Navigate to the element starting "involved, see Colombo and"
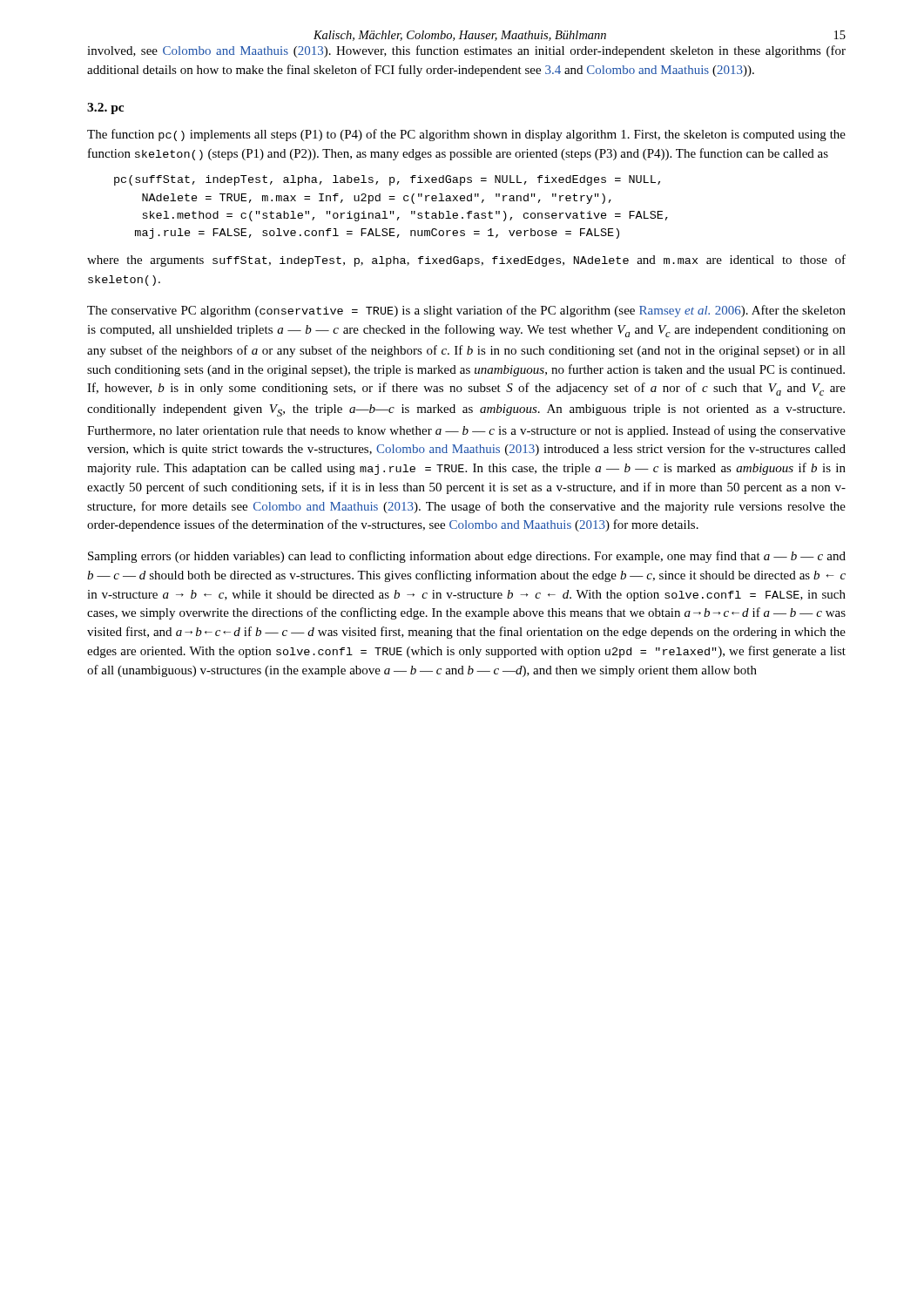Screen dimensions: 1307x924 (x=466, y=61)
